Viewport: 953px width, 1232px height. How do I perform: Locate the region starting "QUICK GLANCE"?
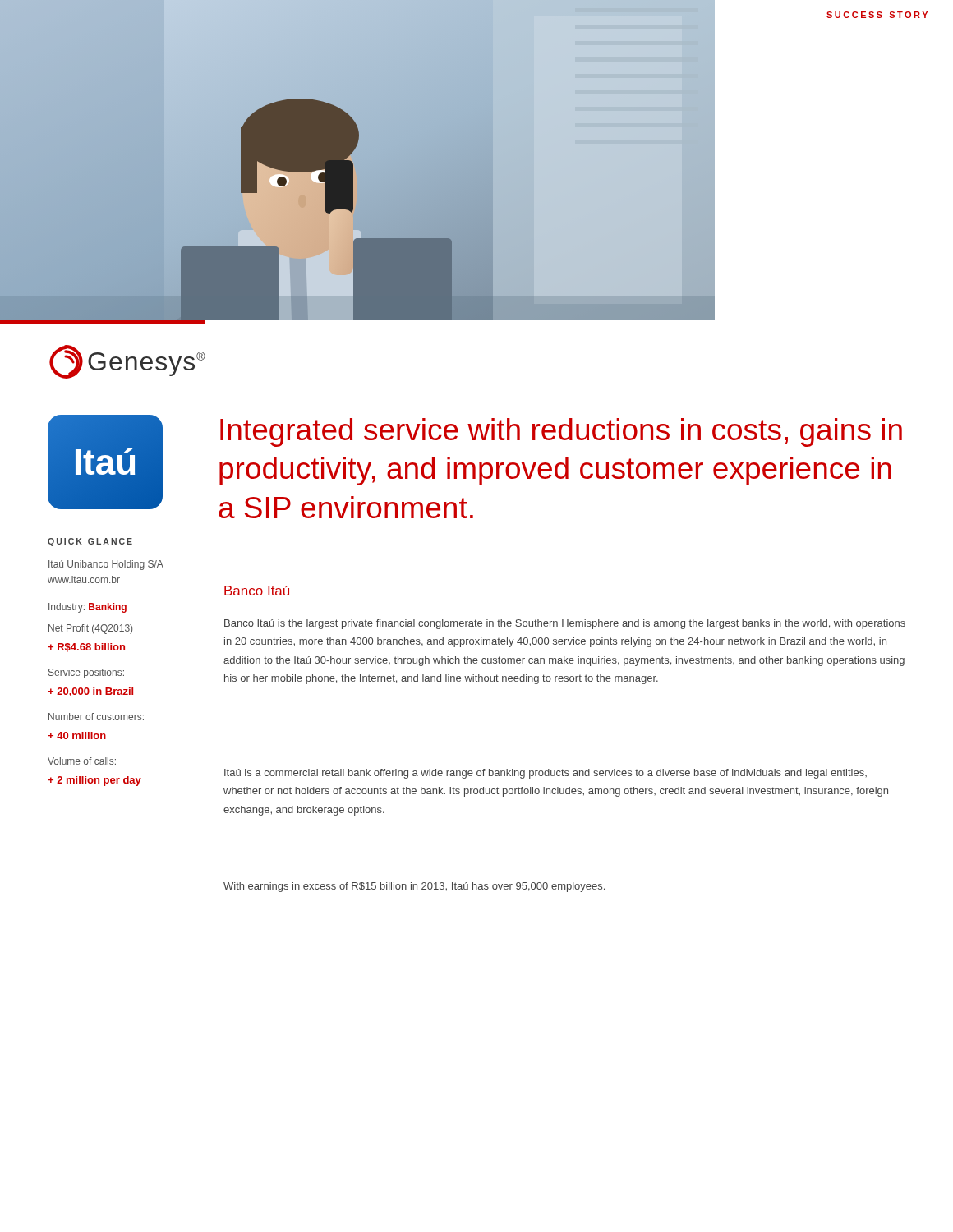(x=91, y=541)
